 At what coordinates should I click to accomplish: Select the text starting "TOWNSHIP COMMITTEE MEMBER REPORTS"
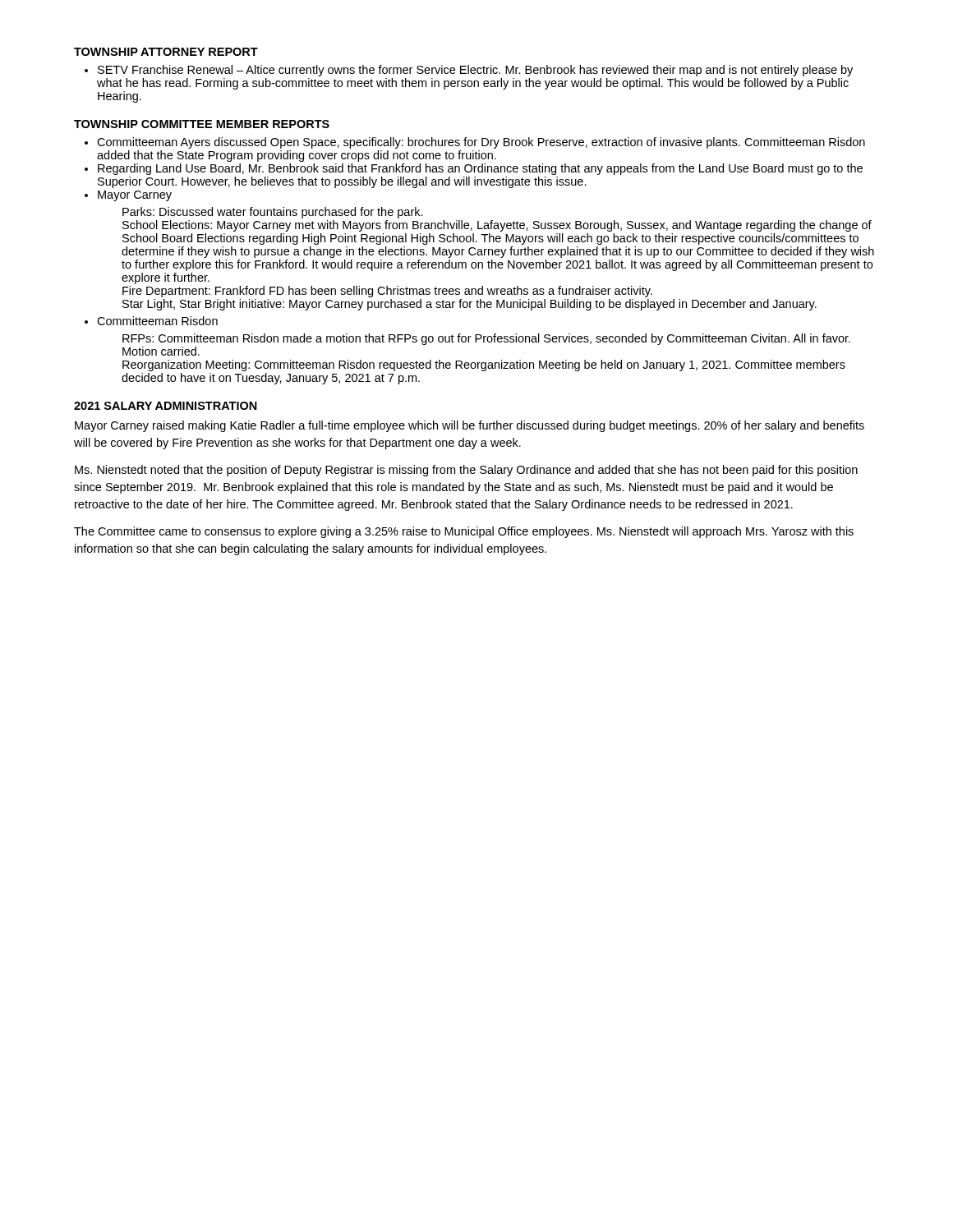pos(202,124)
